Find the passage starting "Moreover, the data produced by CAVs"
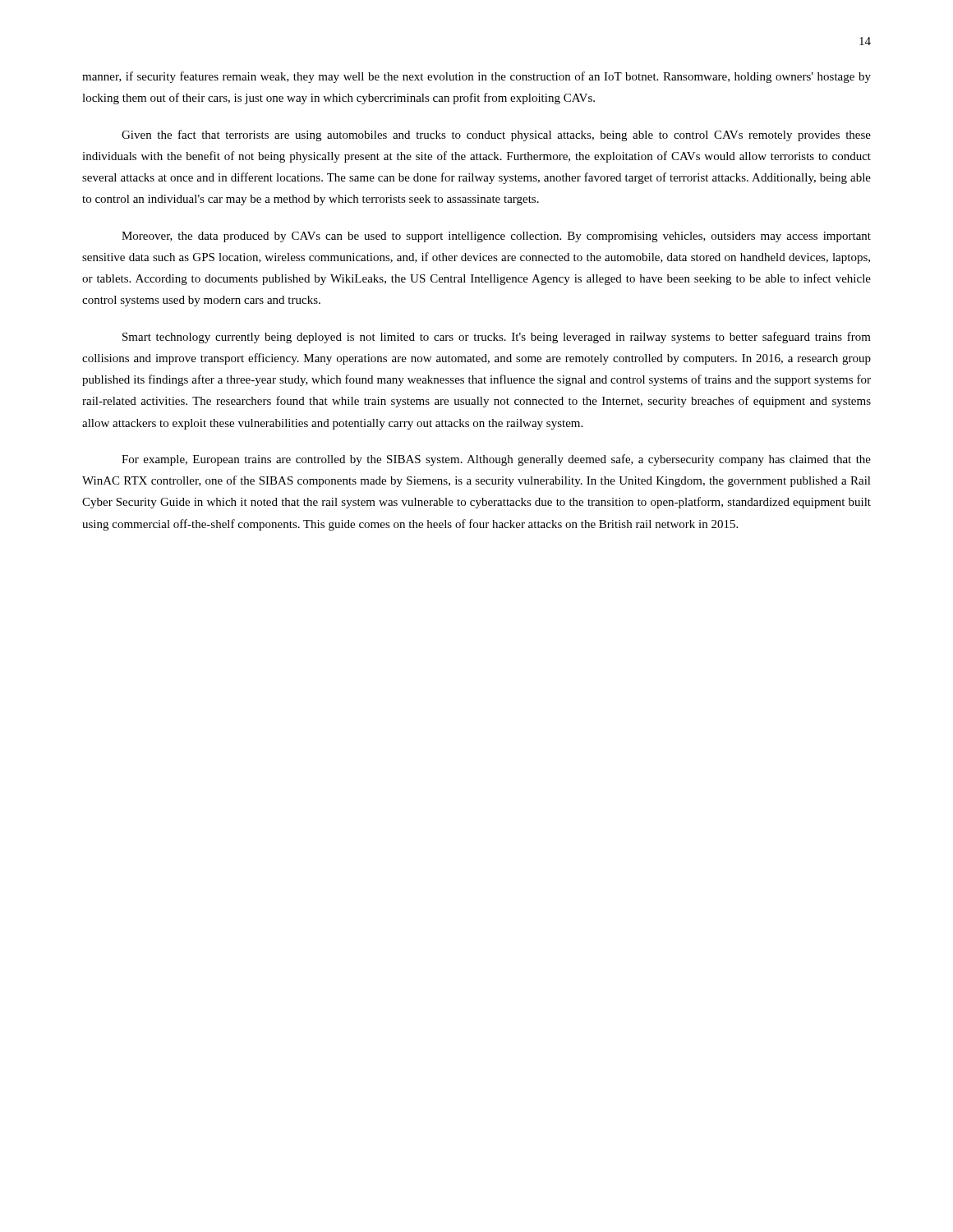The image size is (953, 1232). 476,268
